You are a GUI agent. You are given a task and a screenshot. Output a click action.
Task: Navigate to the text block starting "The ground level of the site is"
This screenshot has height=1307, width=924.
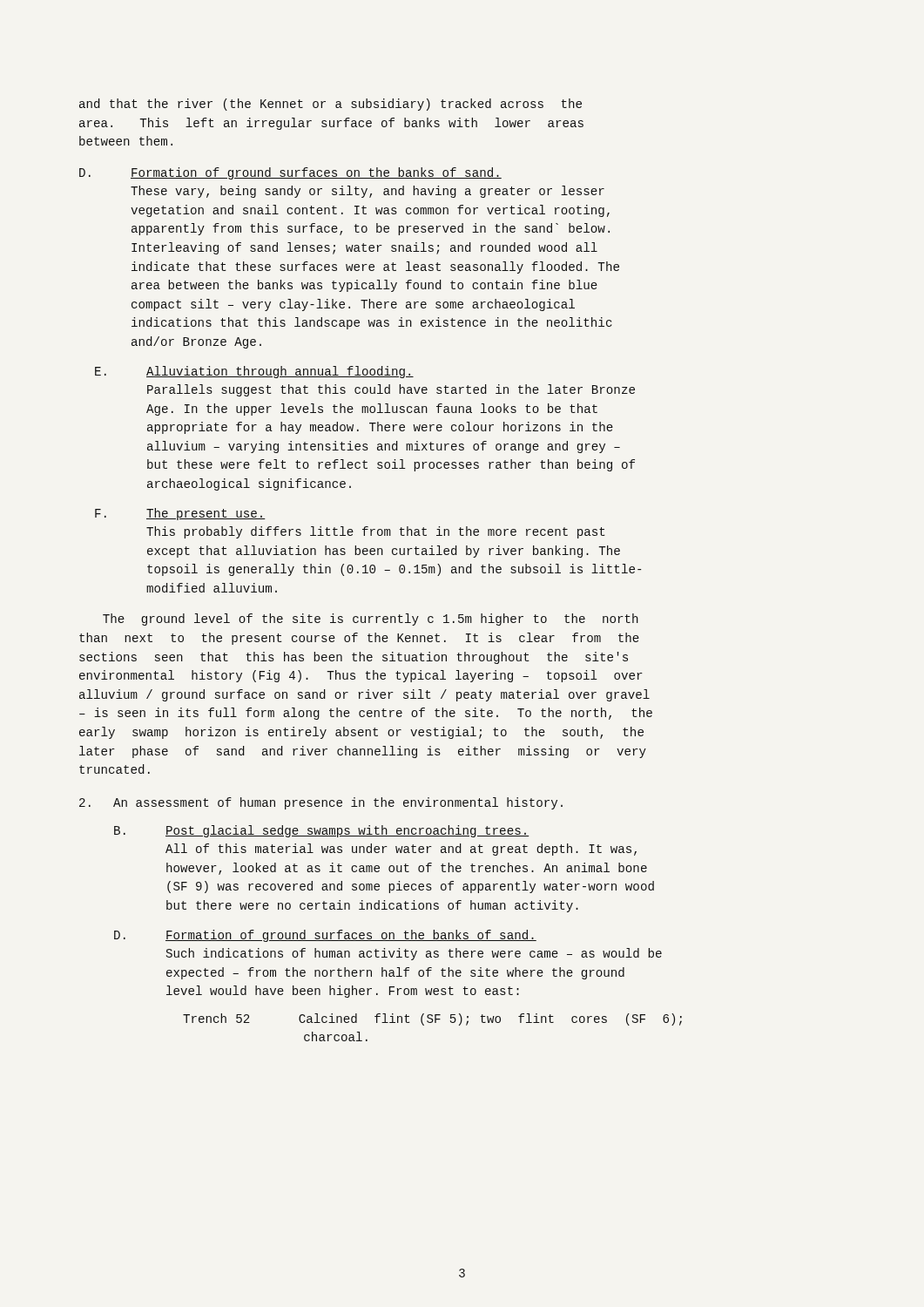(x=477, y=696)
